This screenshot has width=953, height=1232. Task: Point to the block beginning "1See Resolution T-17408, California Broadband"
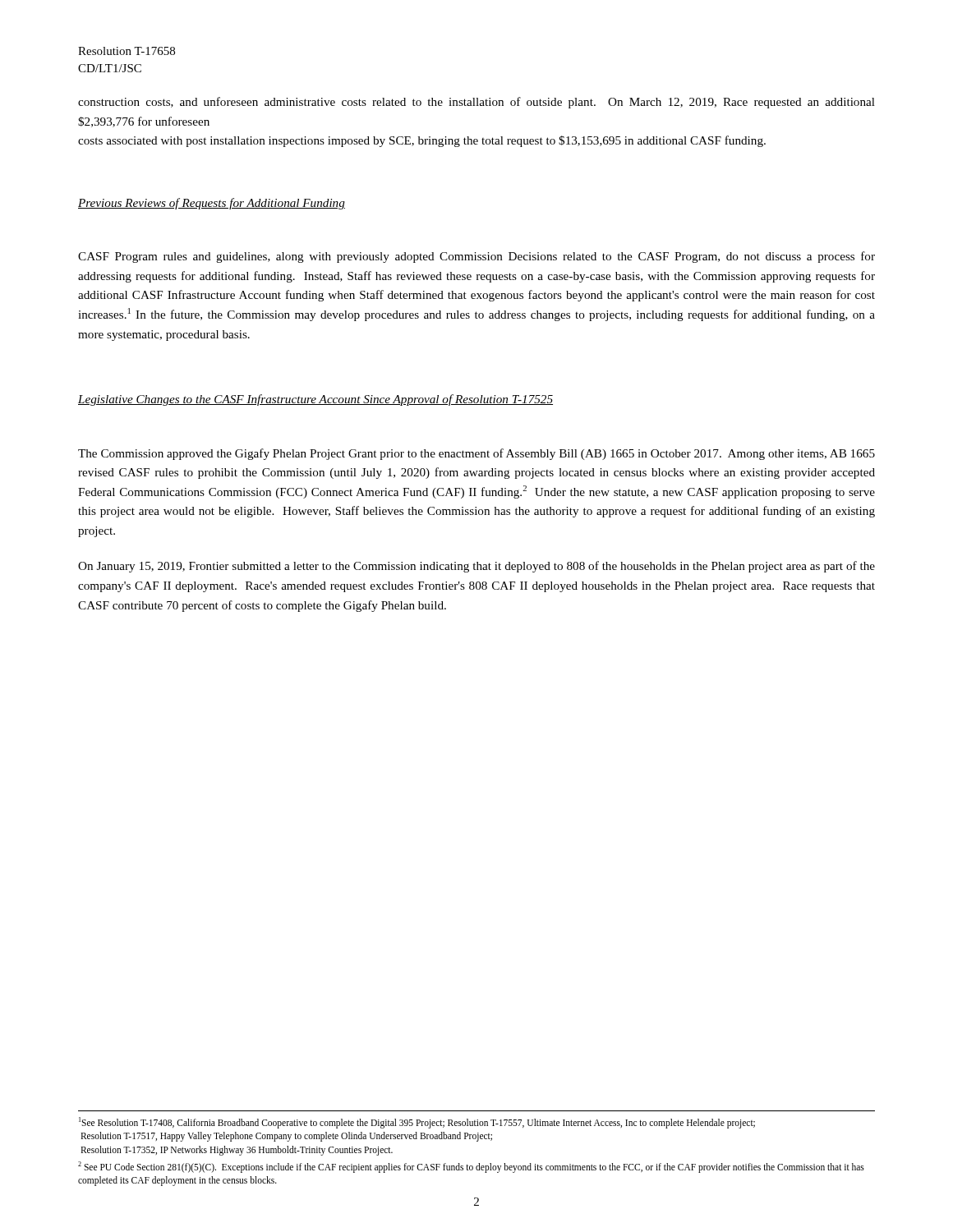pos(417,1135)
